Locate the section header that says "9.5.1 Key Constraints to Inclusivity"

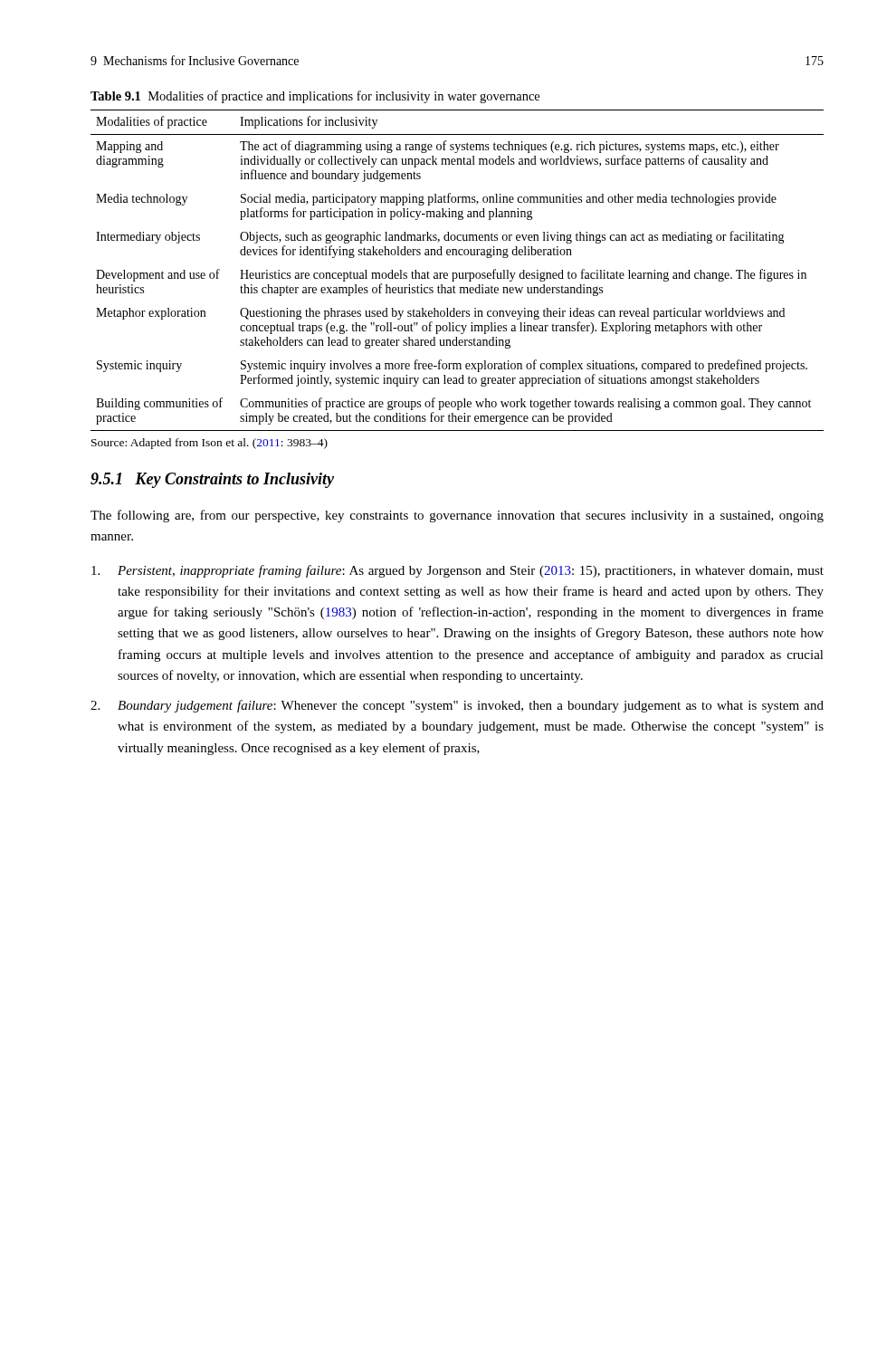212,479
